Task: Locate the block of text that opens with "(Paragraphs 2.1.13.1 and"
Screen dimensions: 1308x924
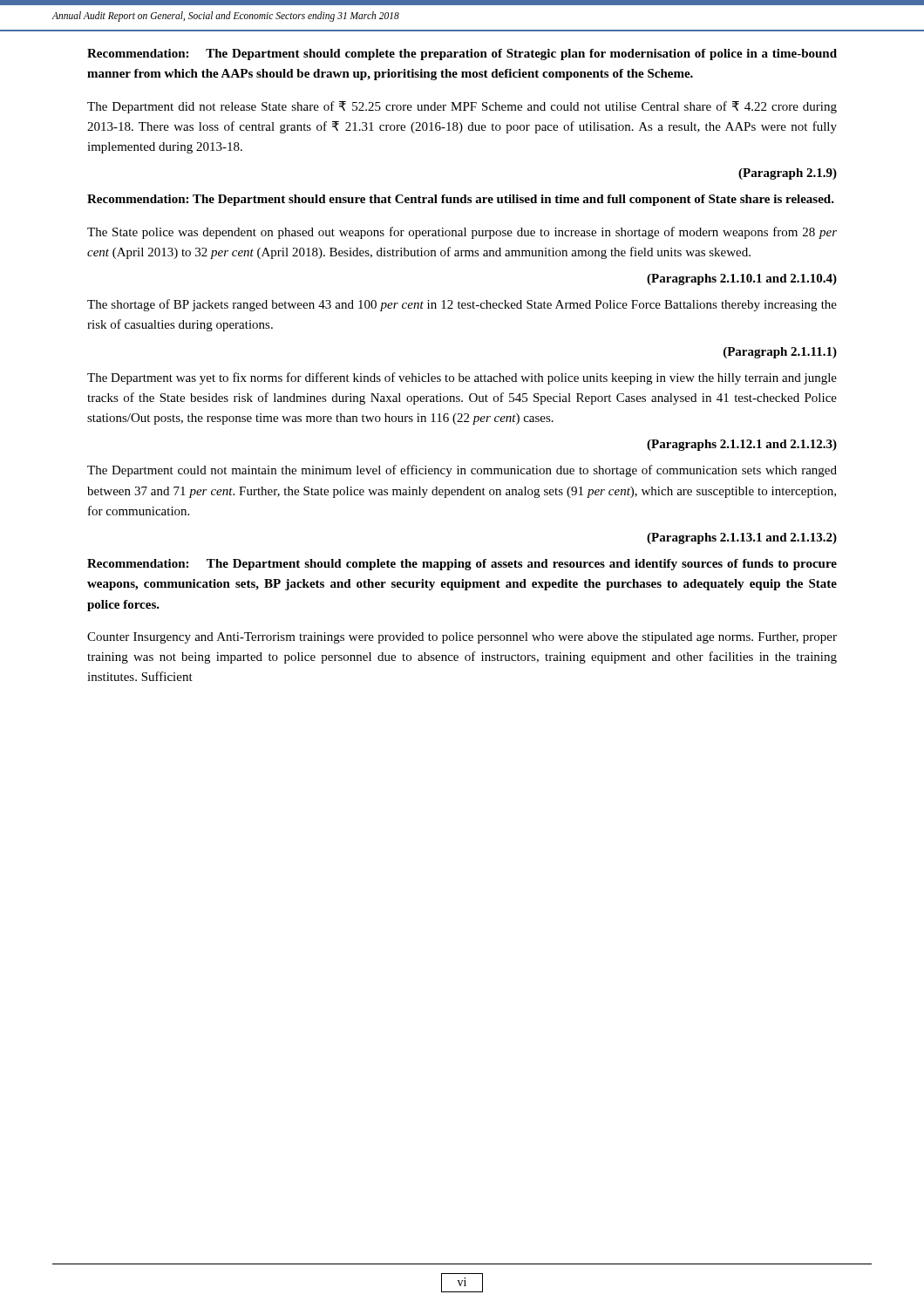Action: (x=742, y=537)
